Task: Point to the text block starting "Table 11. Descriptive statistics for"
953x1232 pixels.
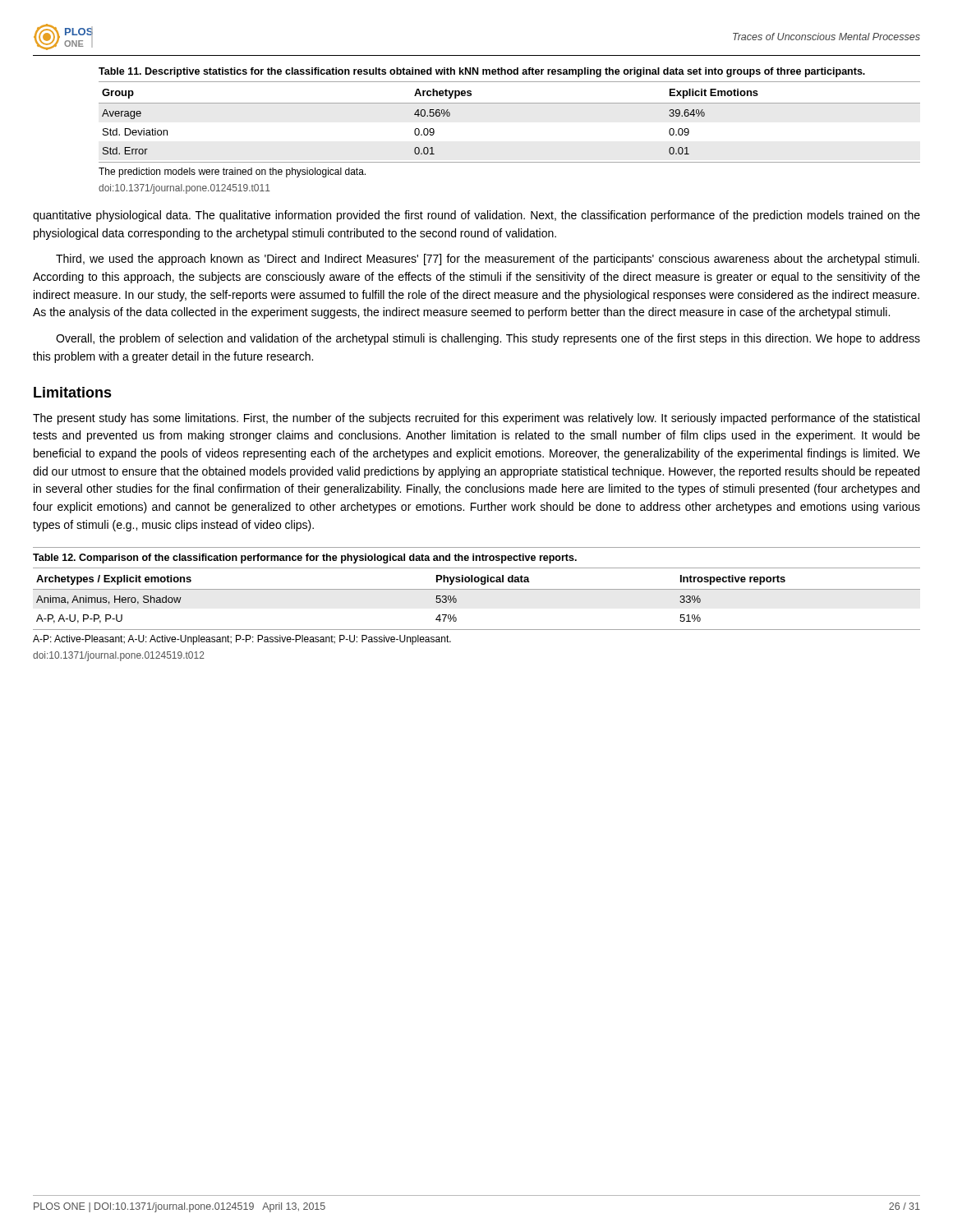Action: [x=482, y=71]
